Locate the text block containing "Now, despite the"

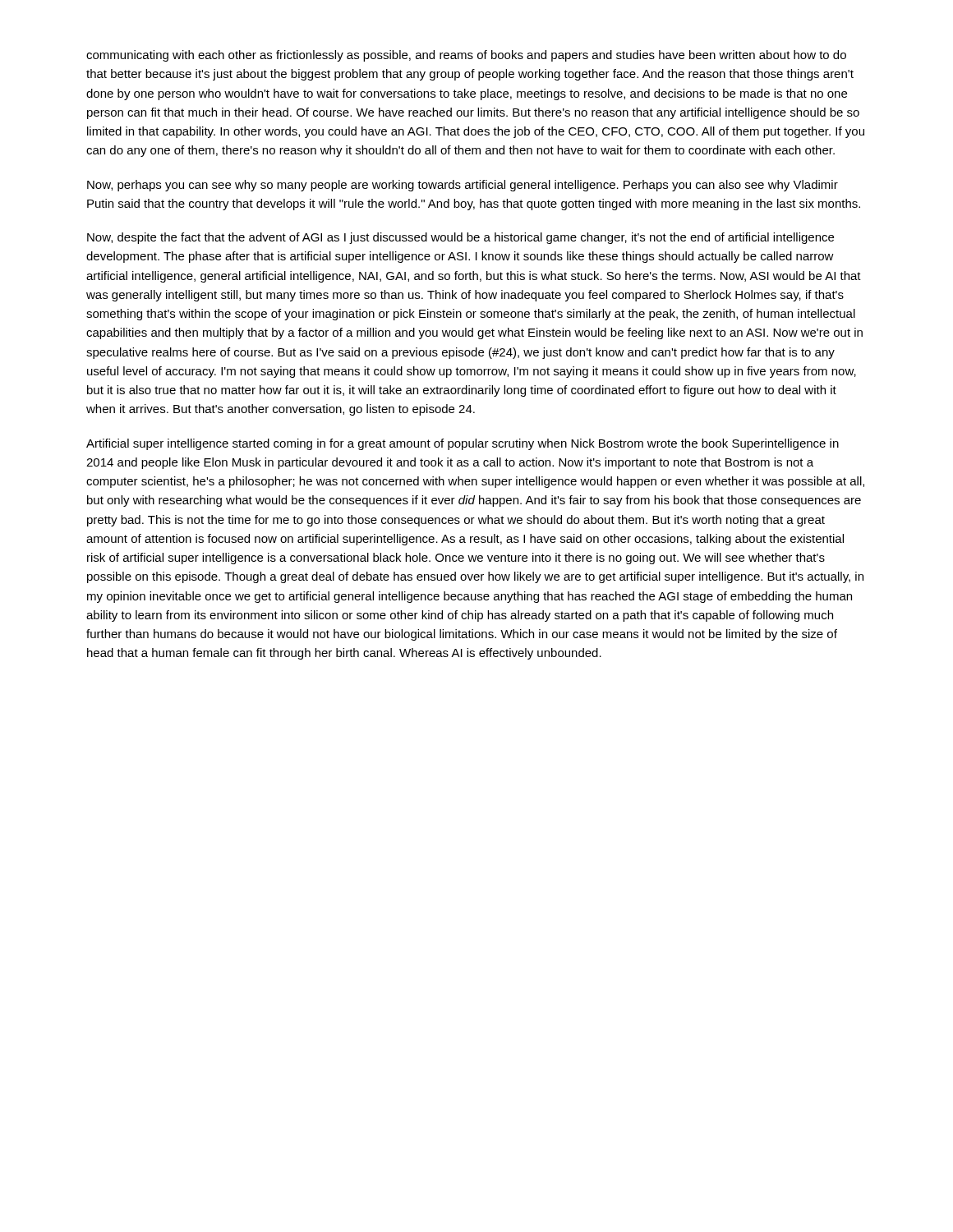pos(475,323)
